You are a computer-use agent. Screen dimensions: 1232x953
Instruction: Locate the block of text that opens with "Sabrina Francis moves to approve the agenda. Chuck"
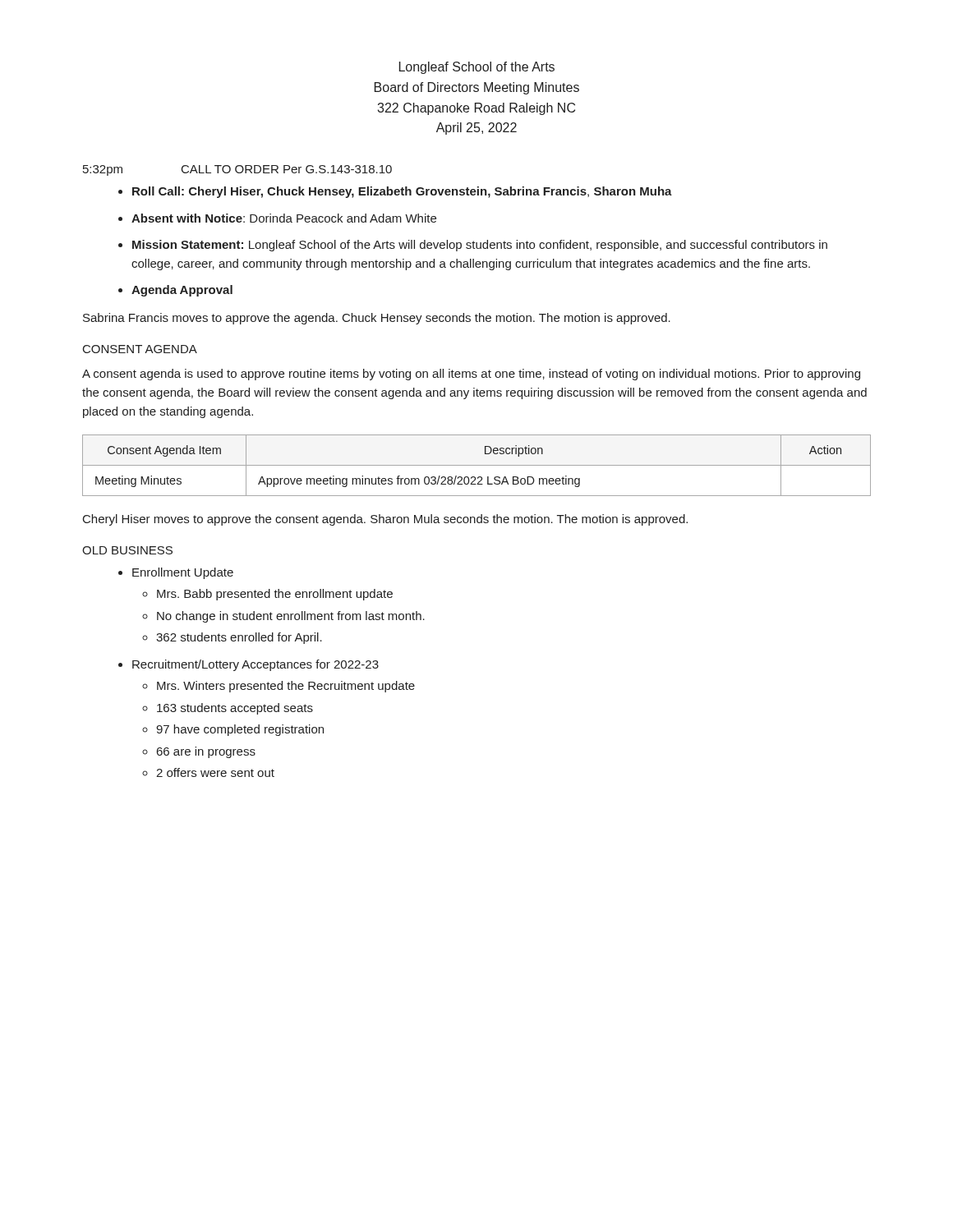(x=377, y=317)
